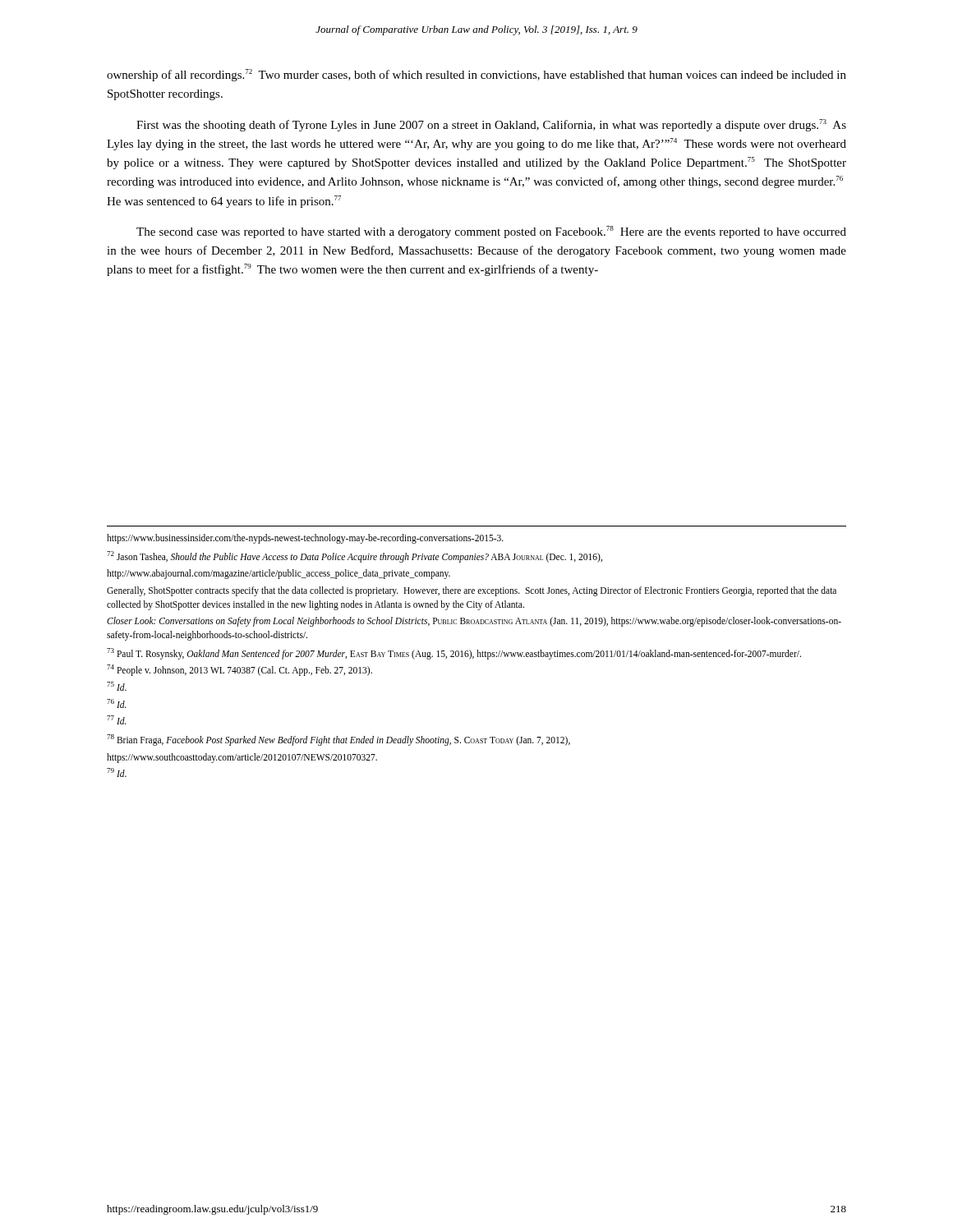Navigate to the region starting "Generally, ShotSpotter contracts specify that the data collected"

472,597
